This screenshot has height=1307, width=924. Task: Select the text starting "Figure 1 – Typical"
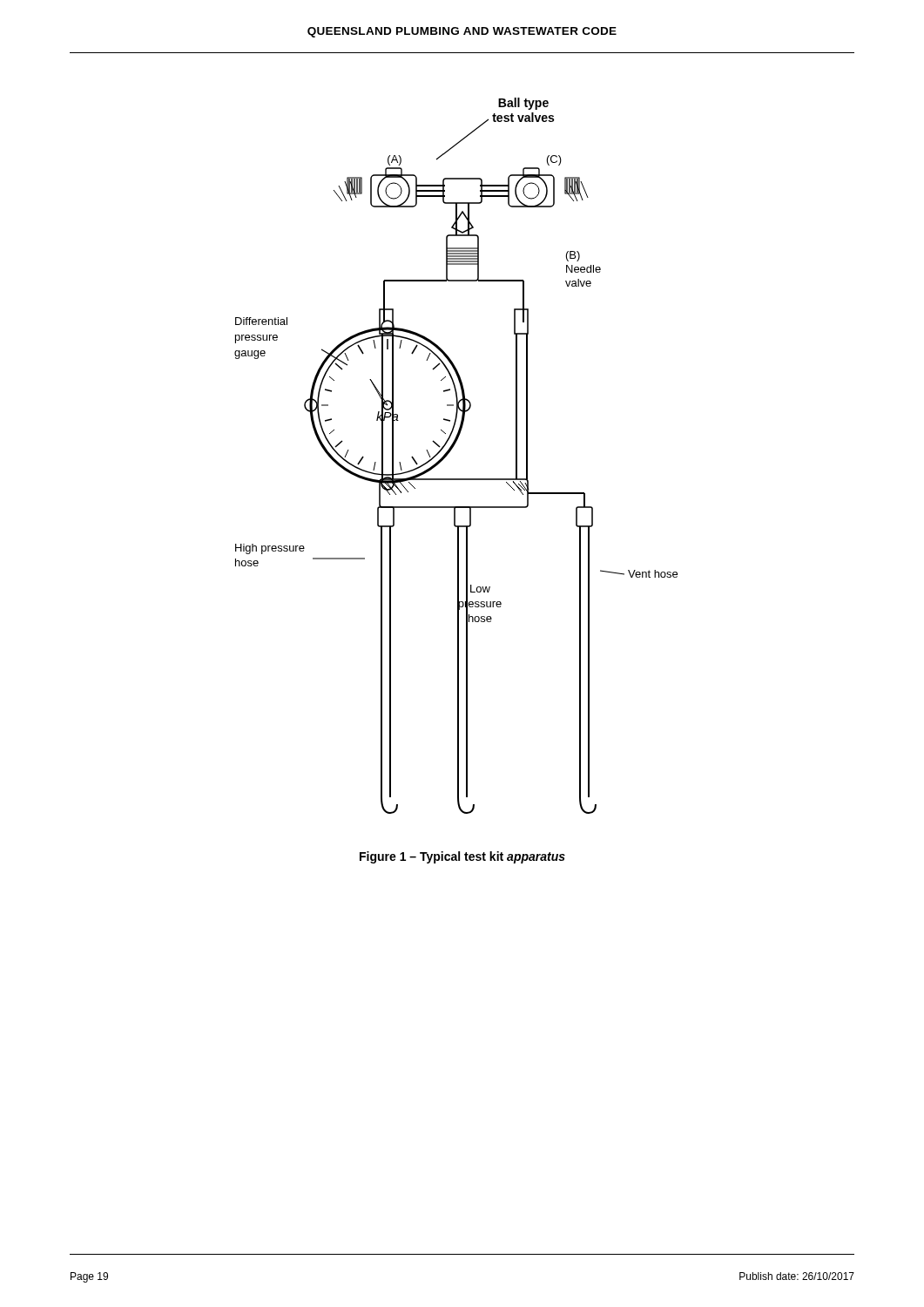coord(462,857)
